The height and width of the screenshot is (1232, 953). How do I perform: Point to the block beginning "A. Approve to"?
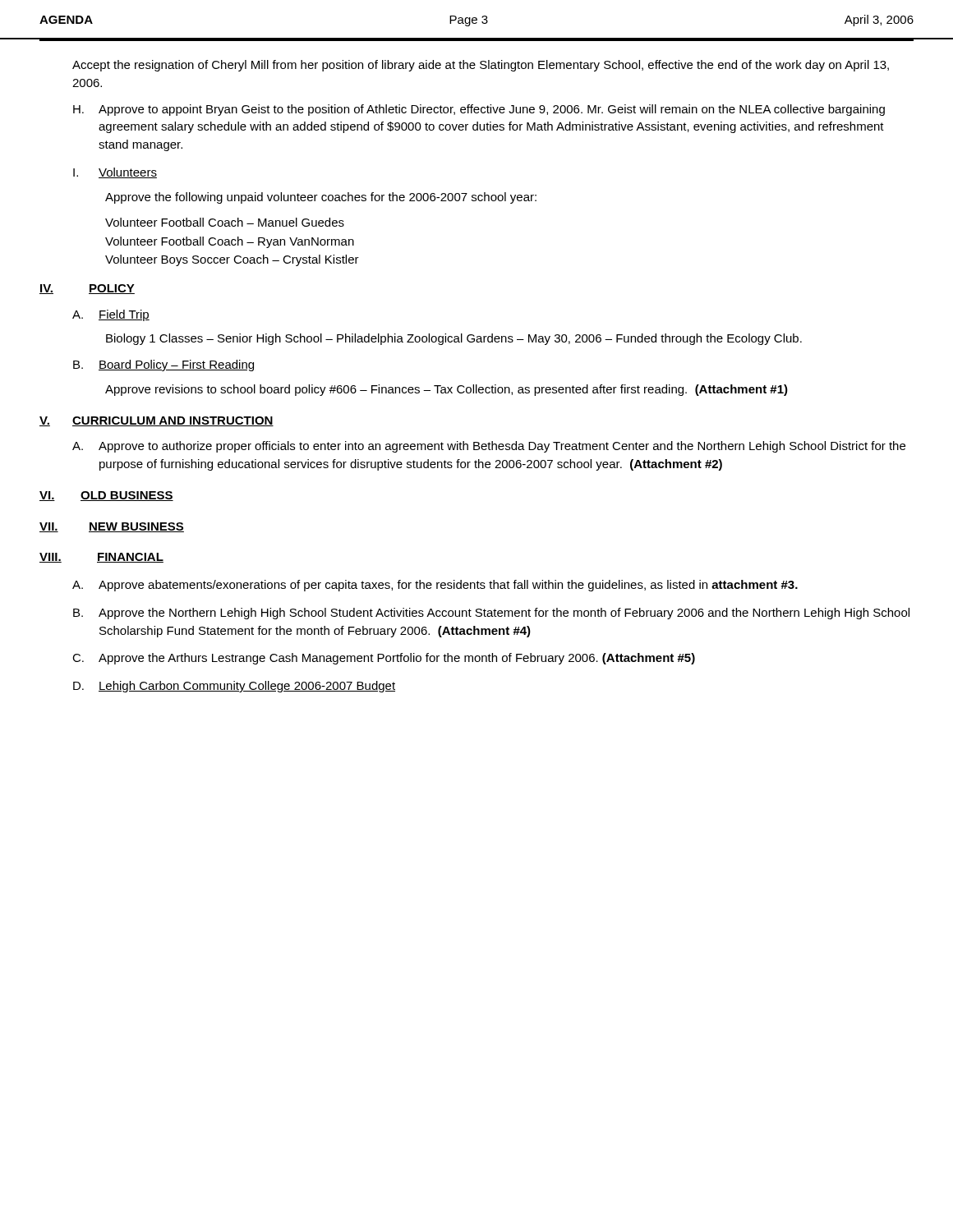pyautogui.click(x=493, y=455)
